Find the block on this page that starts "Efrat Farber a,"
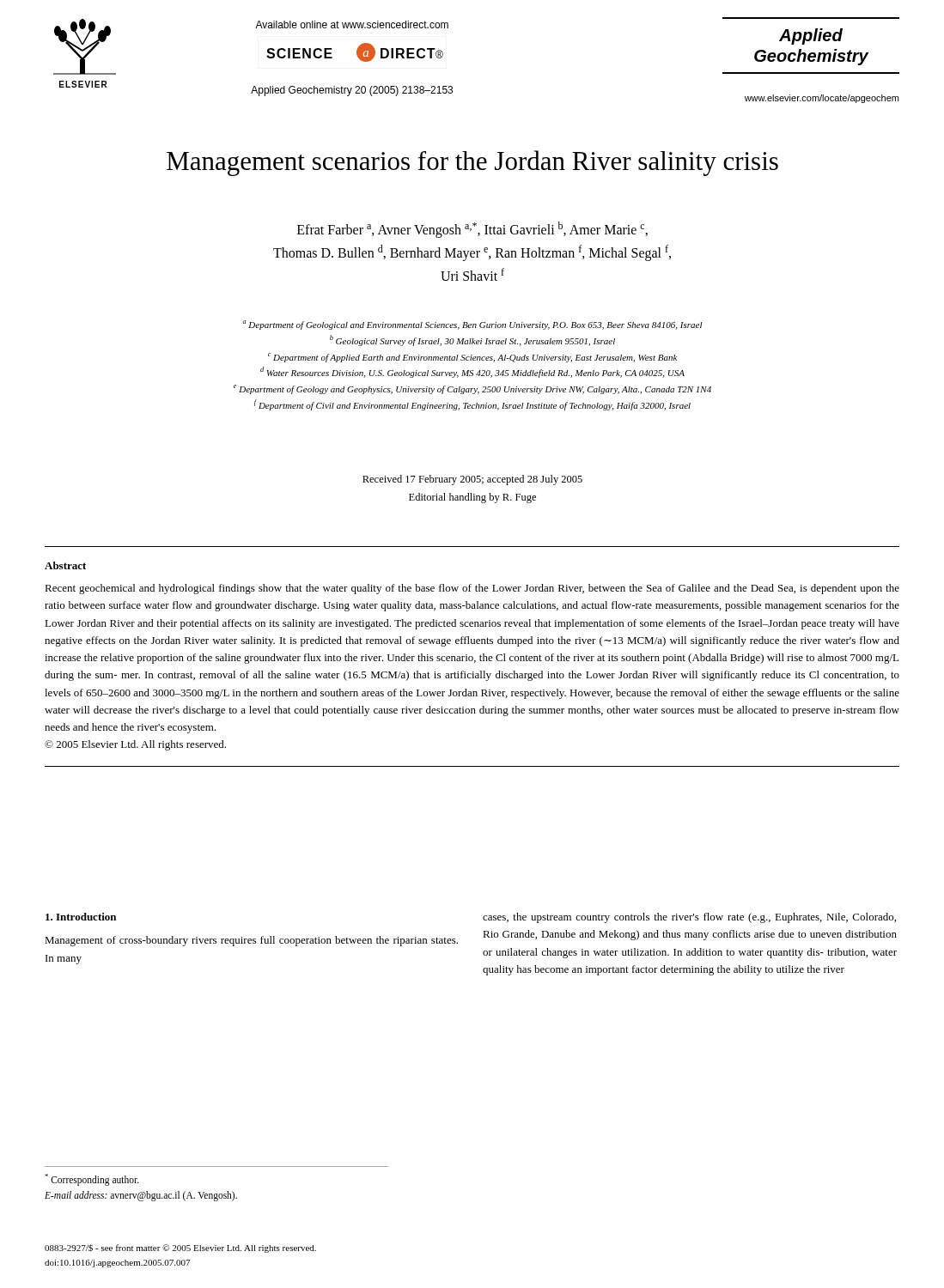 coord(472,252)
